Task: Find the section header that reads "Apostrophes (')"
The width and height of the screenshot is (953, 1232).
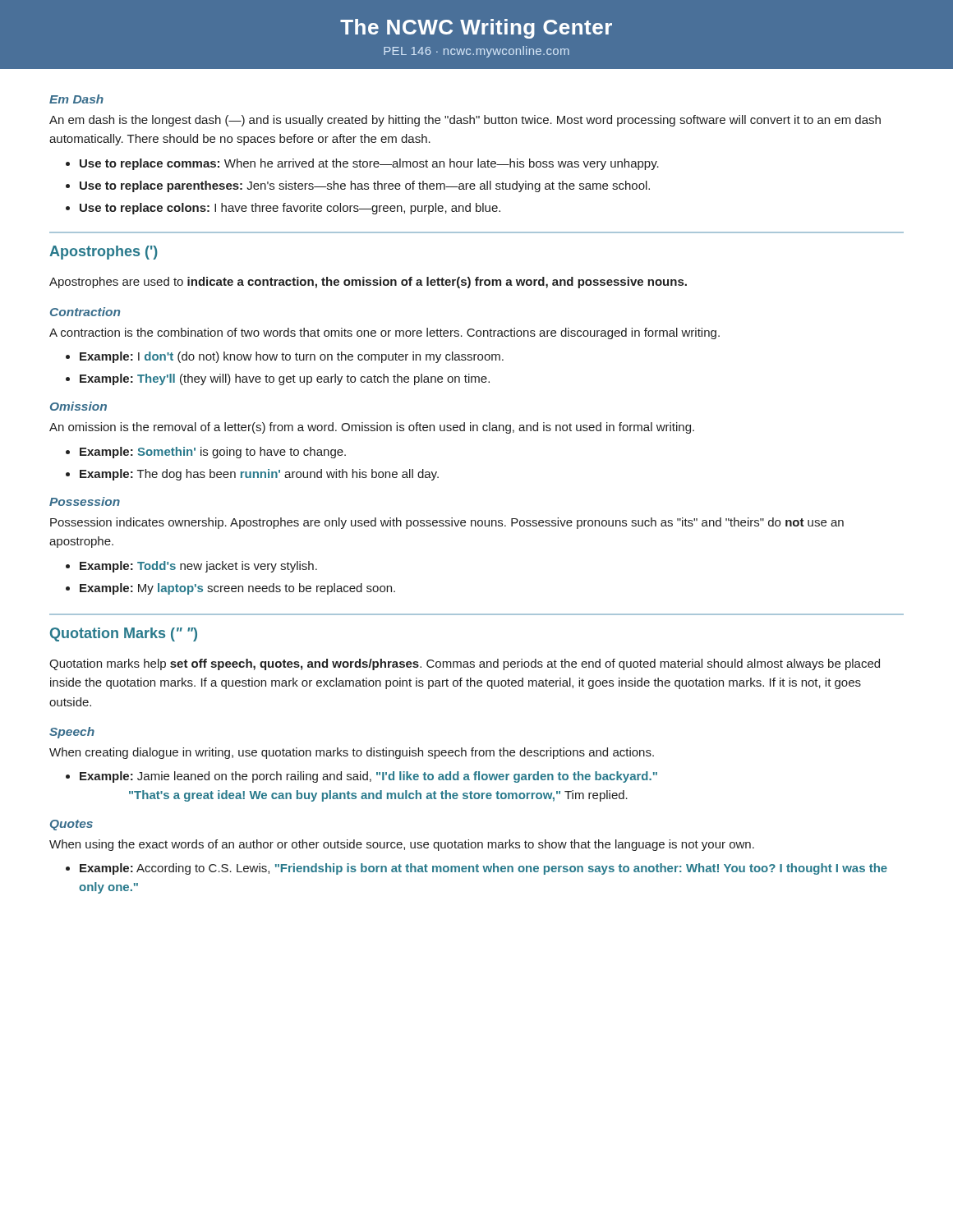Action: (x=104, y=252)
